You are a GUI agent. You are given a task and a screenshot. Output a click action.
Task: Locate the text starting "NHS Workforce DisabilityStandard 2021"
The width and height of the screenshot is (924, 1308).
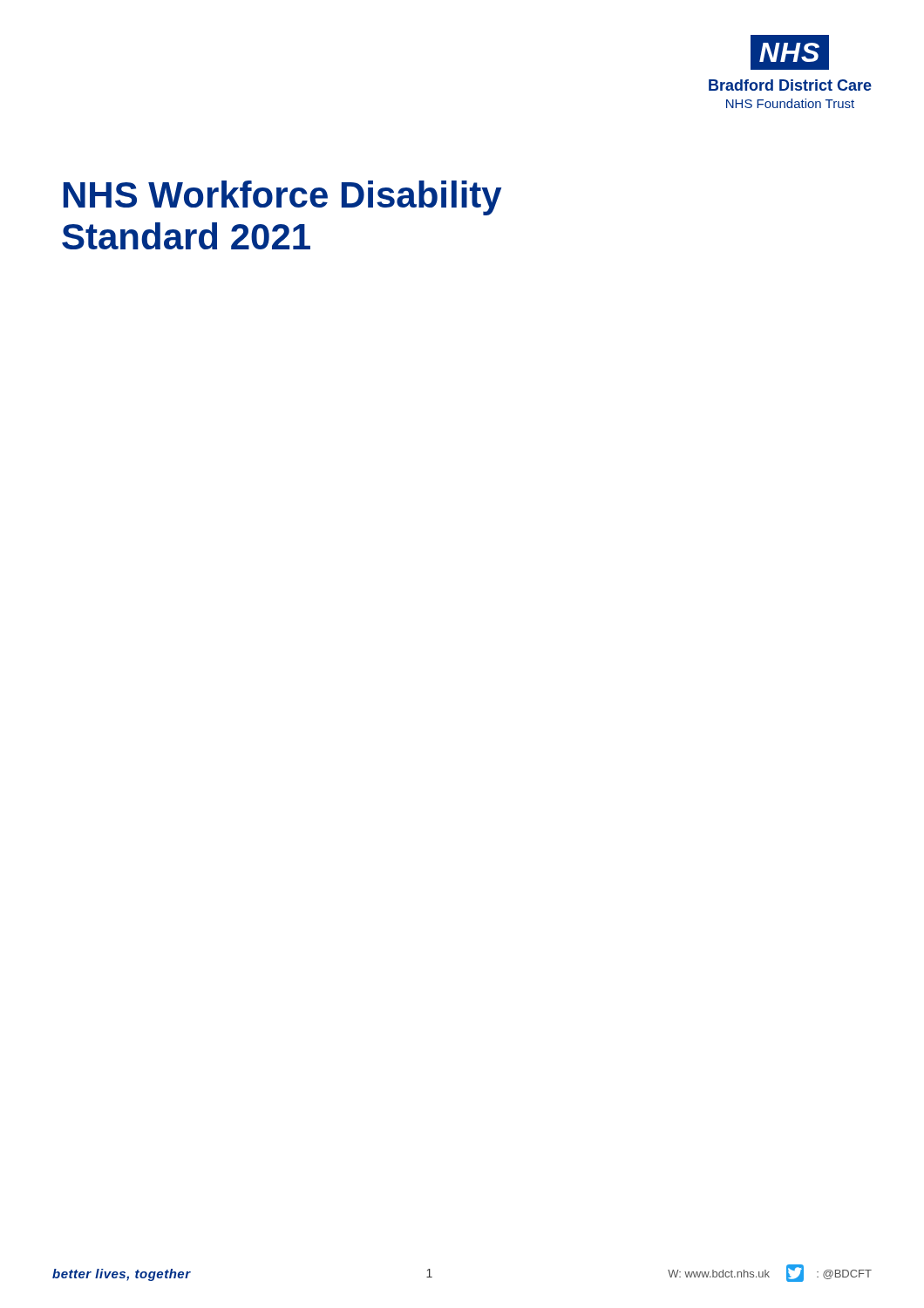(301, 216)
